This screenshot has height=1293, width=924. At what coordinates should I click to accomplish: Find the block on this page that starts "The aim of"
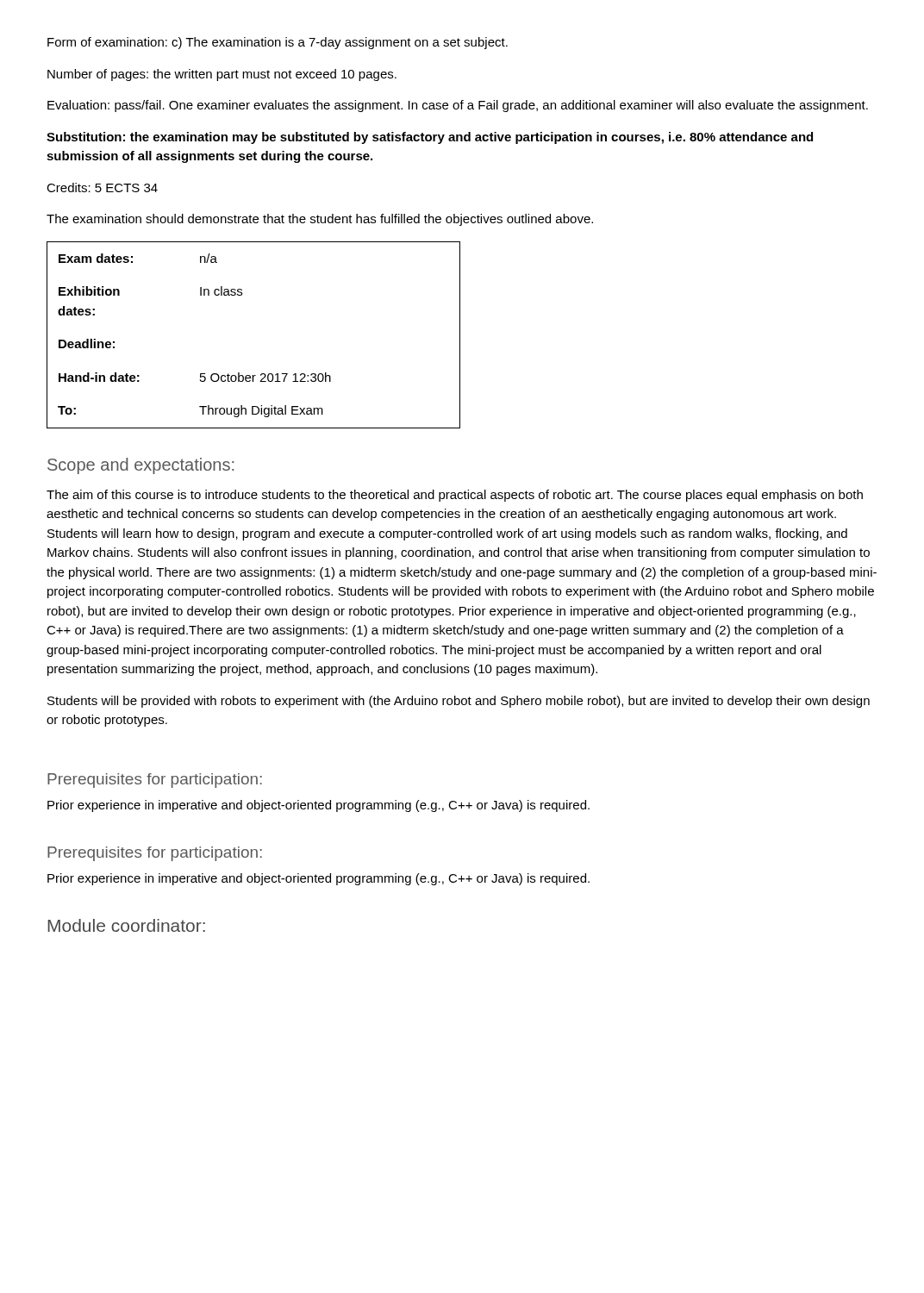pos(462,581)
